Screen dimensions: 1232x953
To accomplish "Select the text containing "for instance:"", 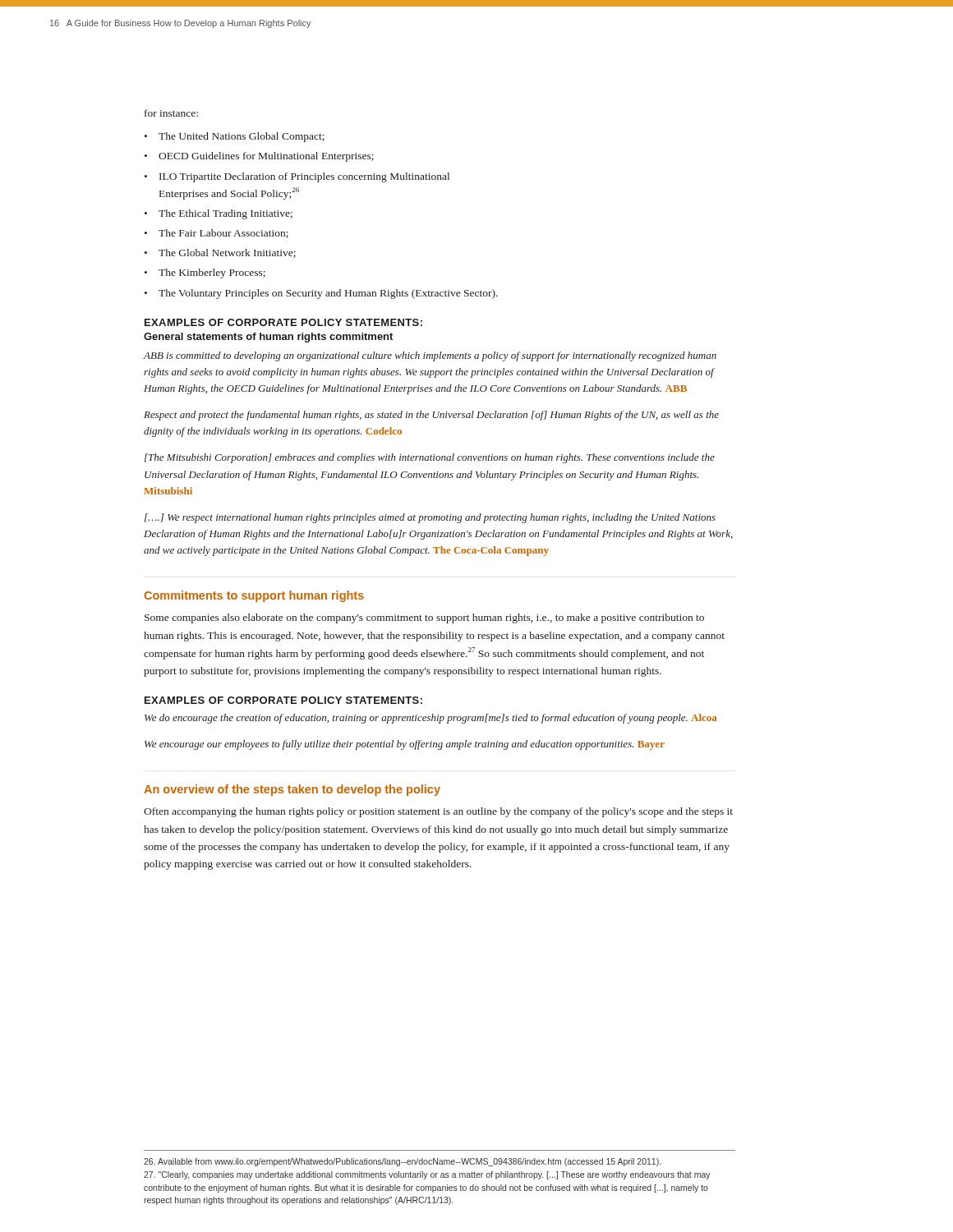I will click(171, 113).
